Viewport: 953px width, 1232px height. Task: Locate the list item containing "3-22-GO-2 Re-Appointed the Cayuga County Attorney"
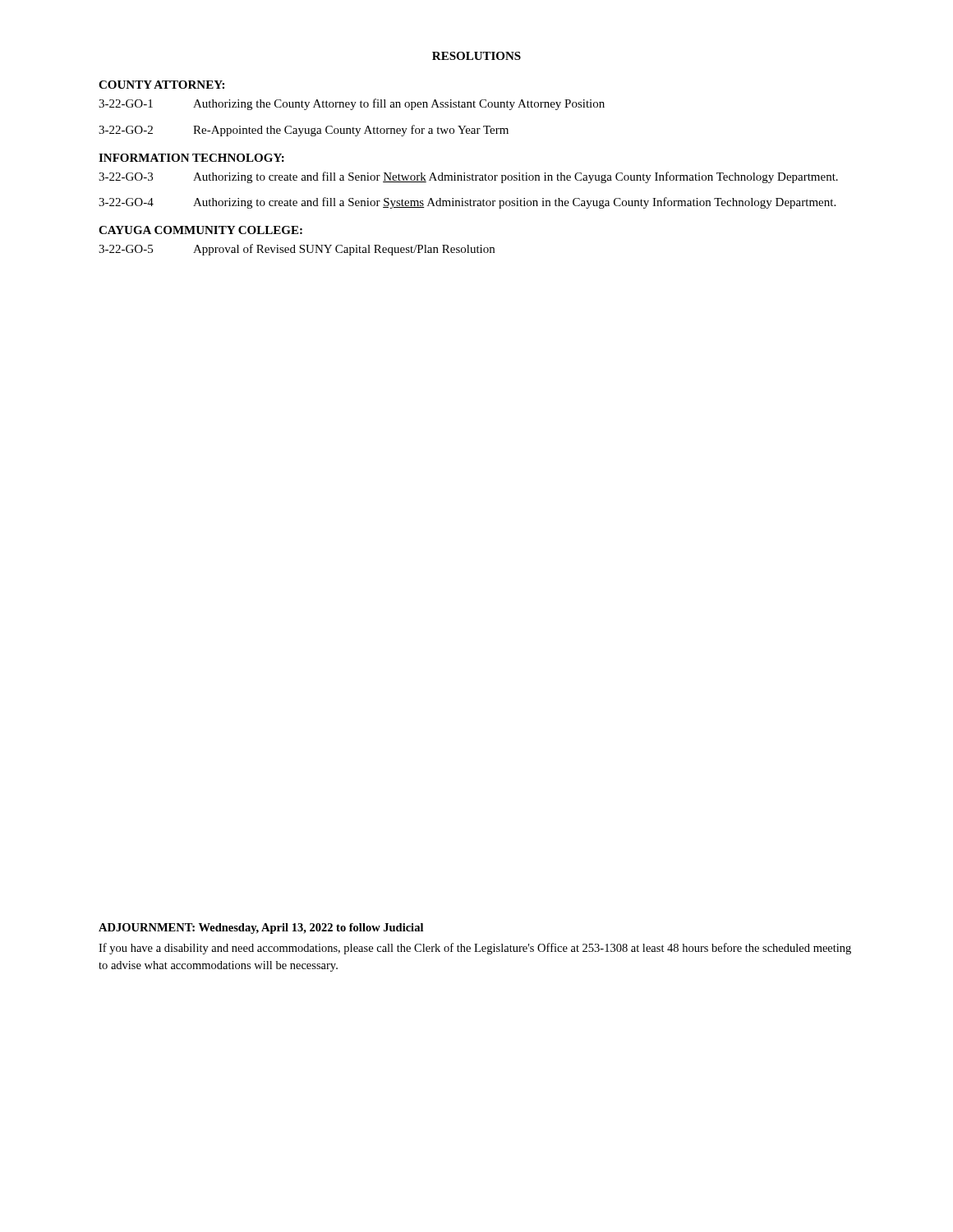coord(476,130)
